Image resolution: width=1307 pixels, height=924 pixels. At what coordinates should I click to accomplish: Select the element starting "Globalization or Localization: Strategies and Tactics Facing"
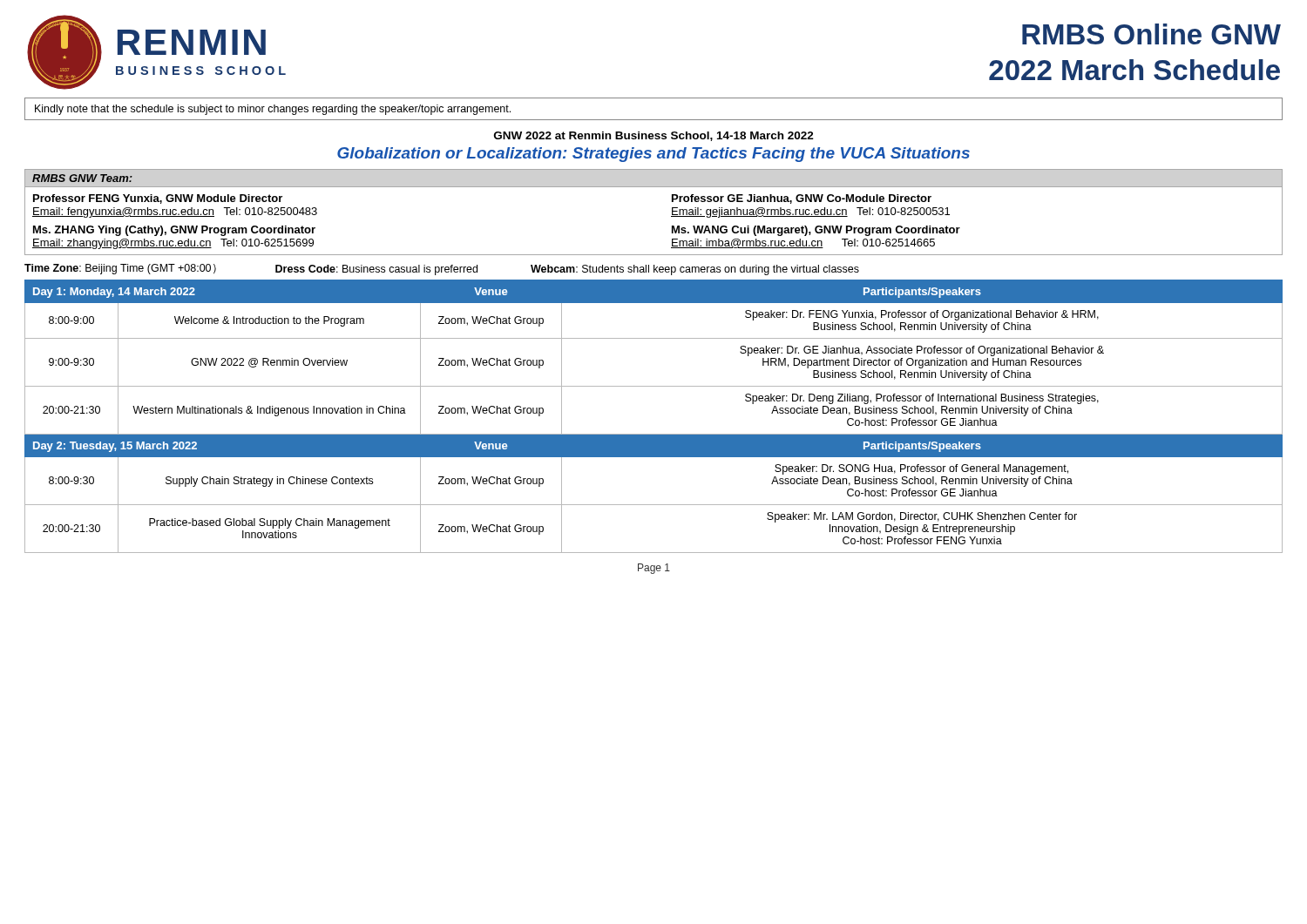(x=654, y=153)
